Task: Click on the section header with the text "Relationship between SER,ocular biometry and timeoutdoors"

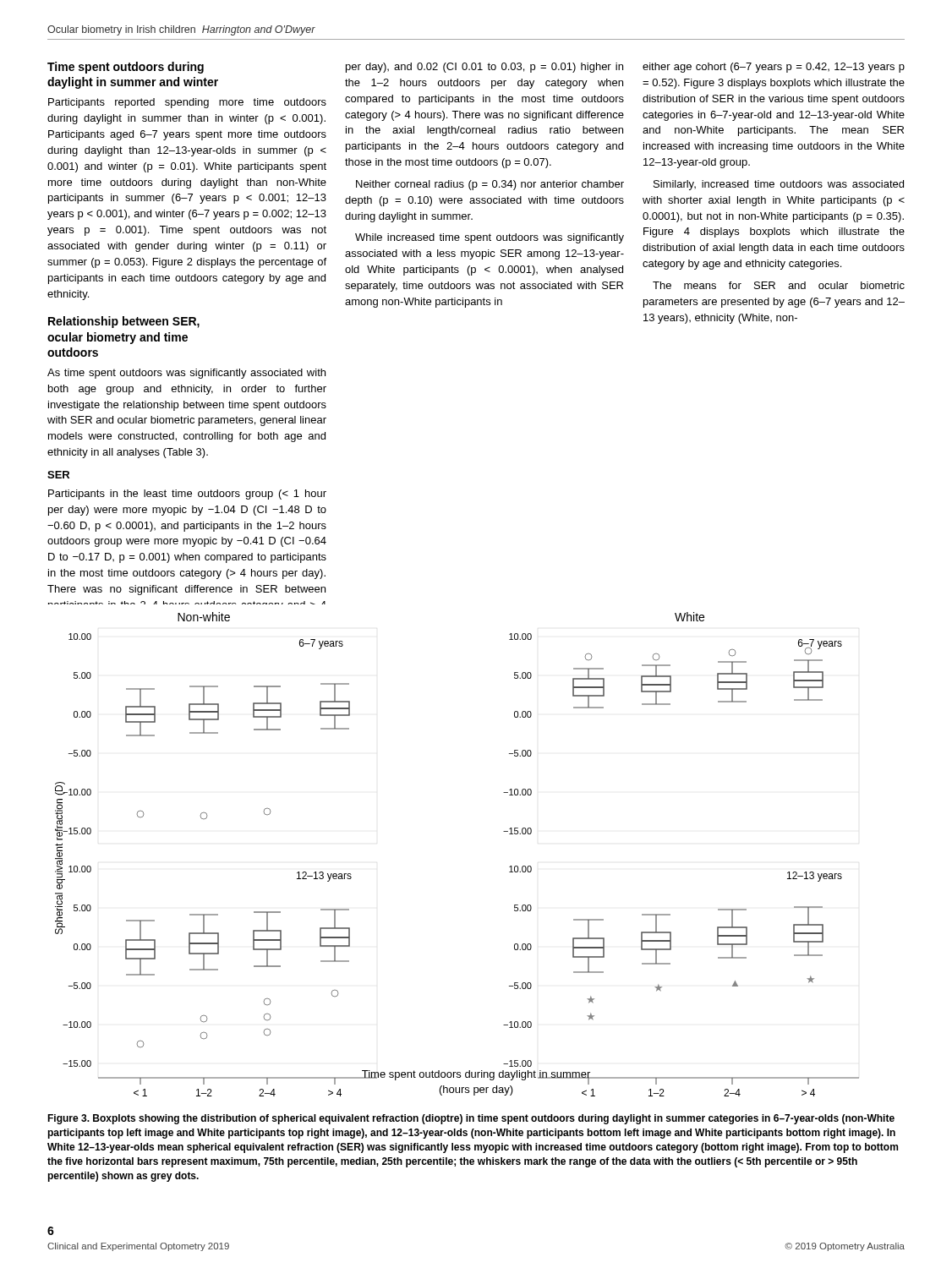Action: pyautogui.click(x=187, y=337)
